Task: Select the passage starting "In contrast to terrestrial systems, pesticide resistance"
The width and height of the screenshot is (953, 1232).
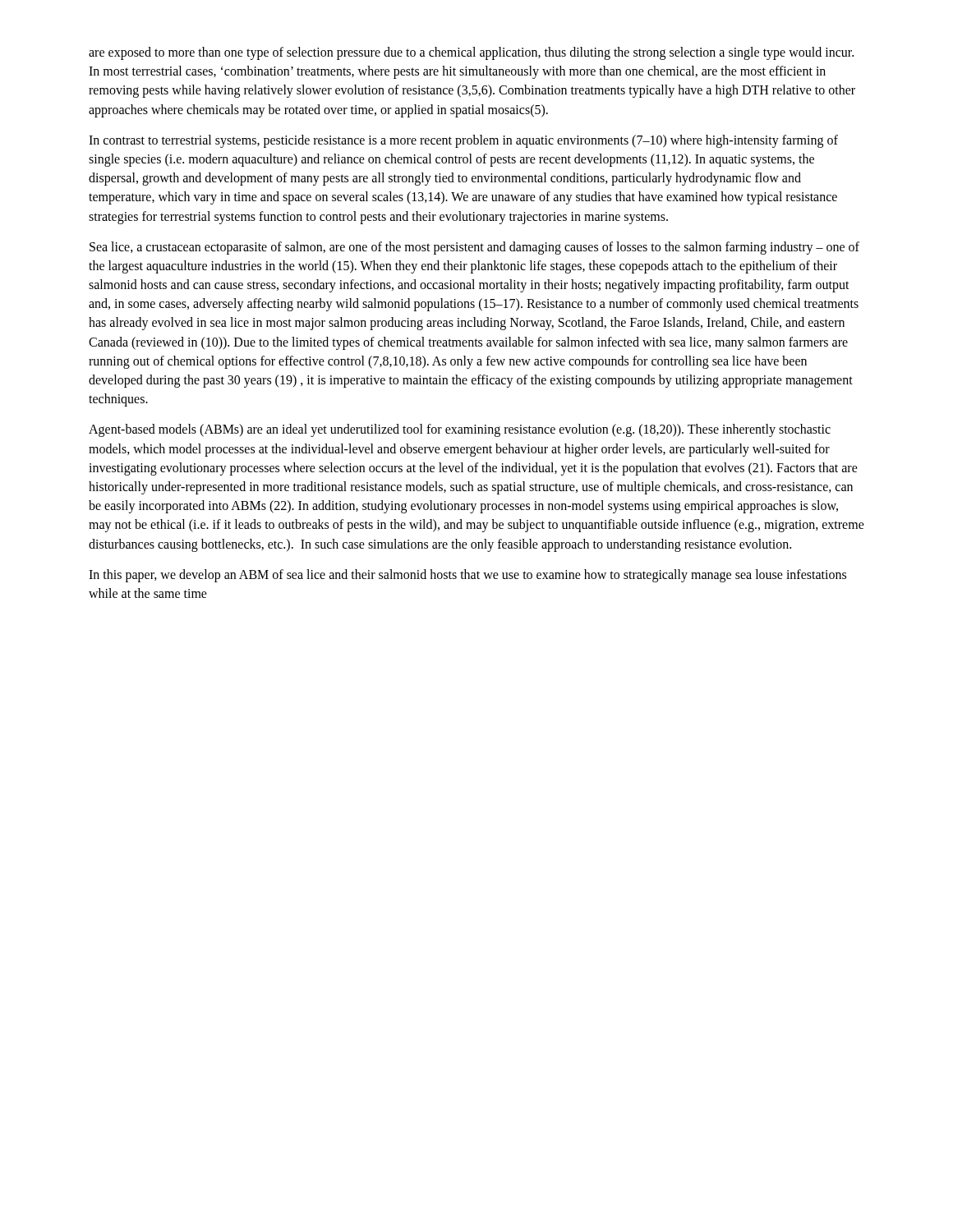Action: (463, 178)
